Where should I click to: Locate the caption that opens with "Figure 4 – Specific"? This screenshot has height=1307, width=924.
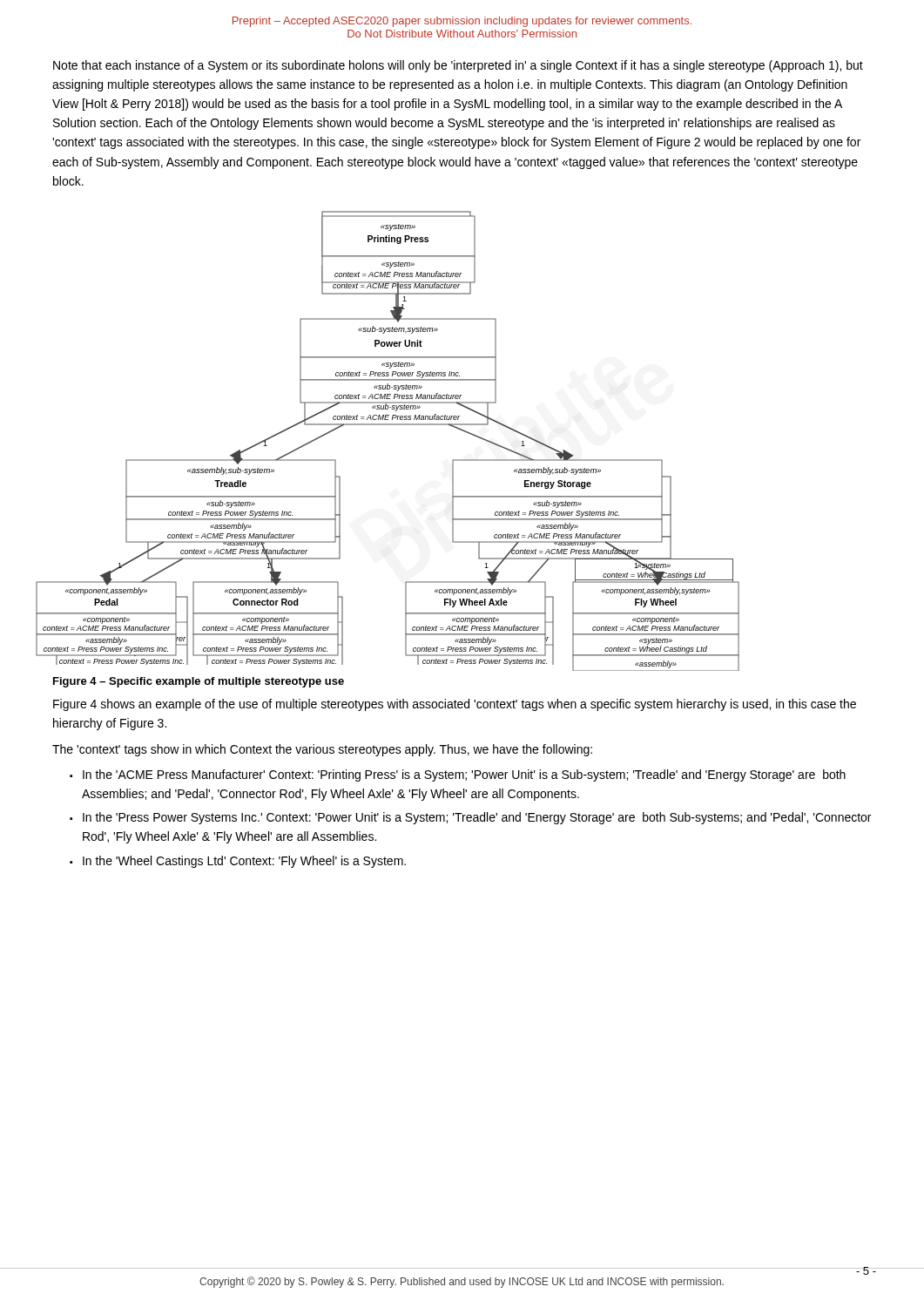pyautogui.click(x=198, y=681)
